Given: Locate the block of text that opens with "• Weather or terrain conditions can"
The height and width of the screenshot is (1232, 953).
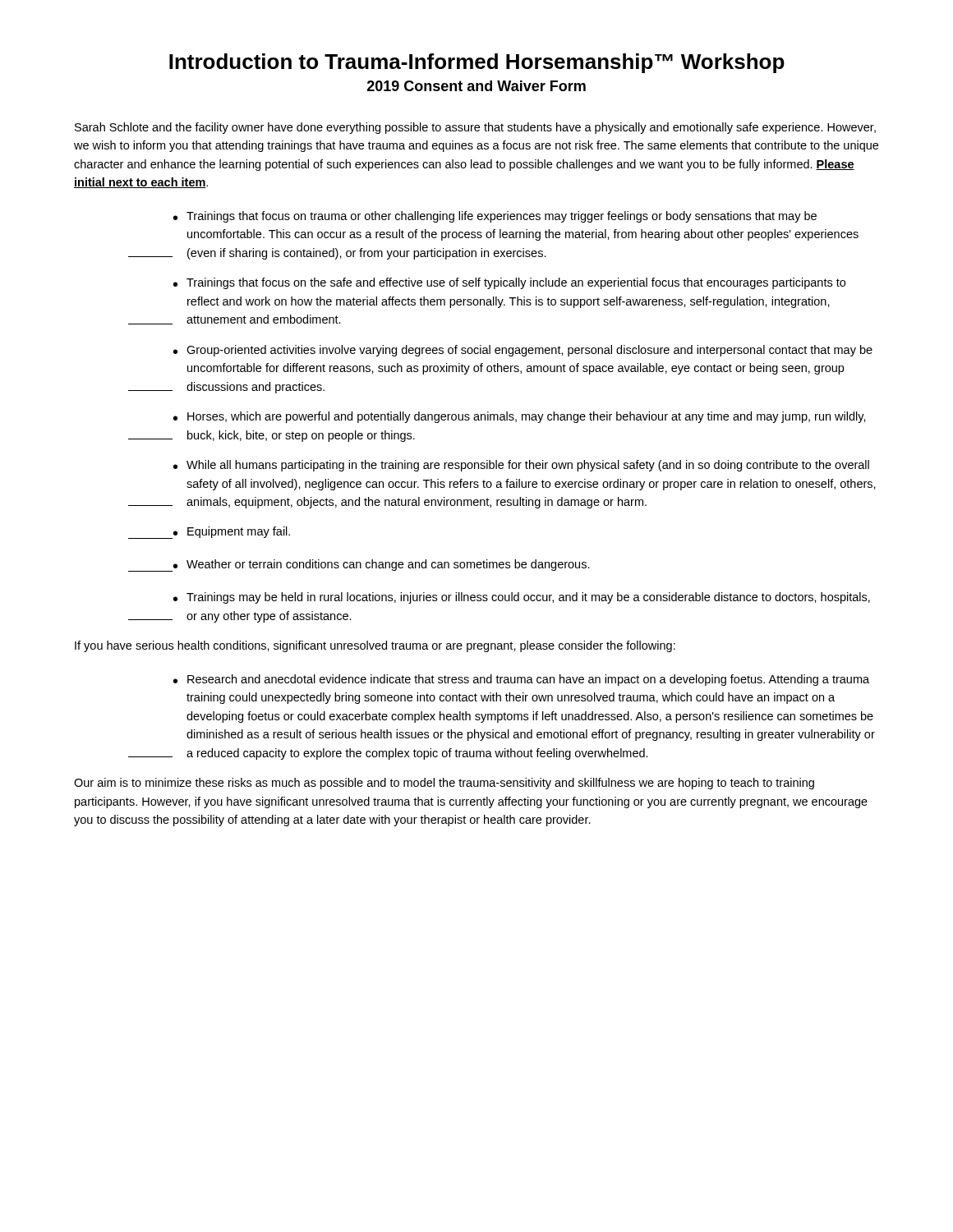Looking at the screenshot, I should click(501, 566).
